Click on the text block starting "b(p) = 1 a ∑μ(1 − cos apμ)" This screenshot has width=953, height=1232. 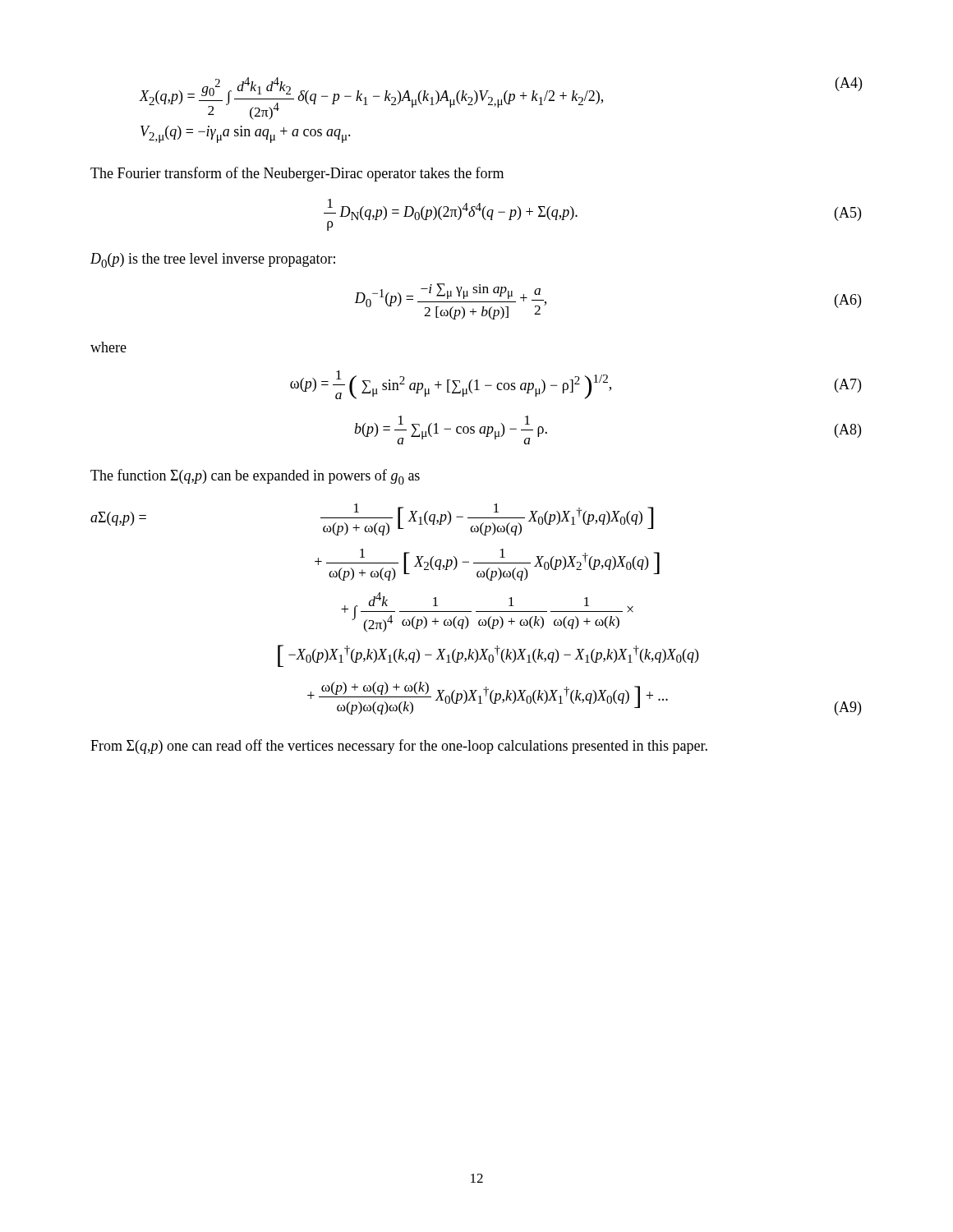pos(476,430)
